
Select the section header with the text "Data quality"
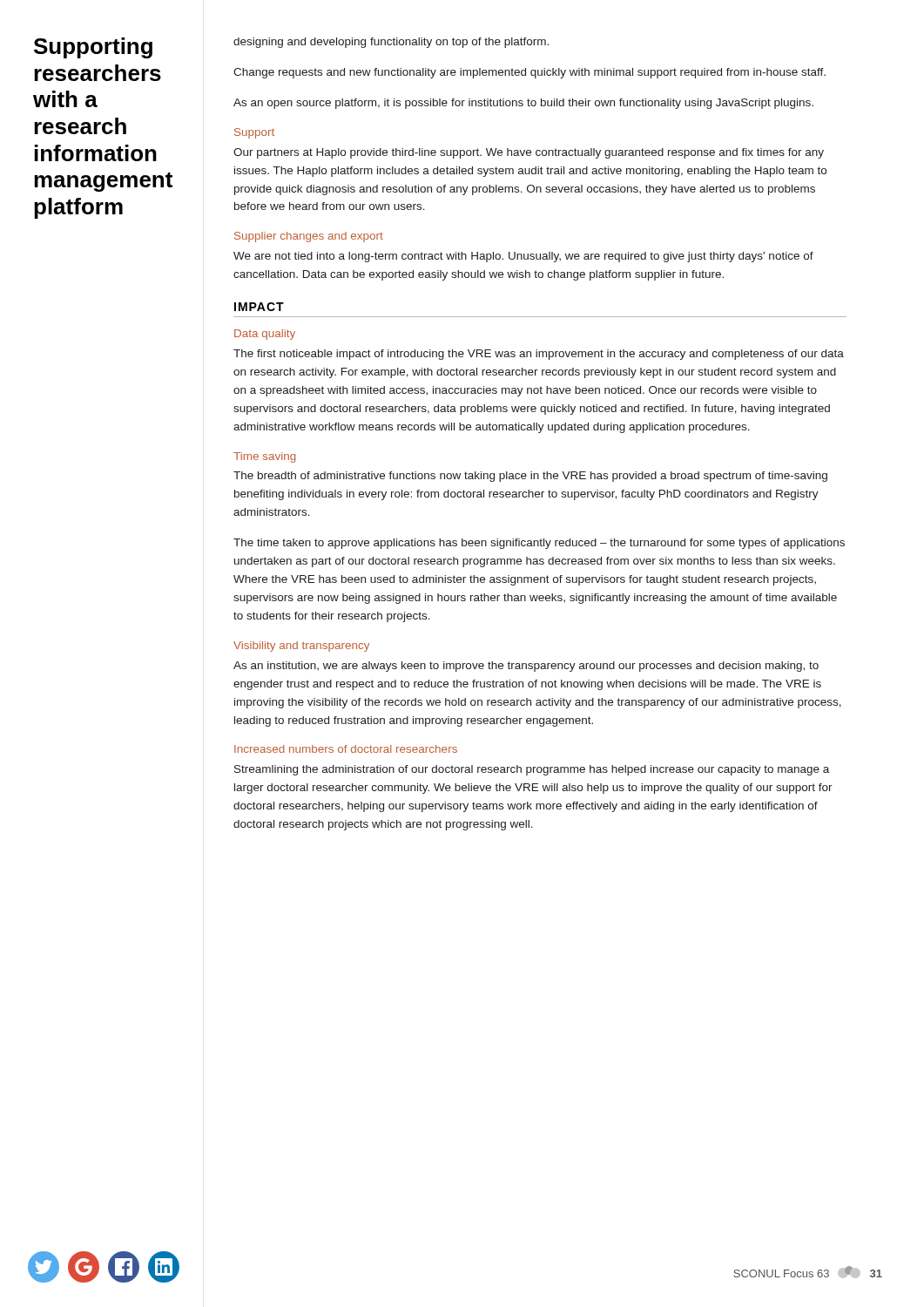tap(264, 333)
